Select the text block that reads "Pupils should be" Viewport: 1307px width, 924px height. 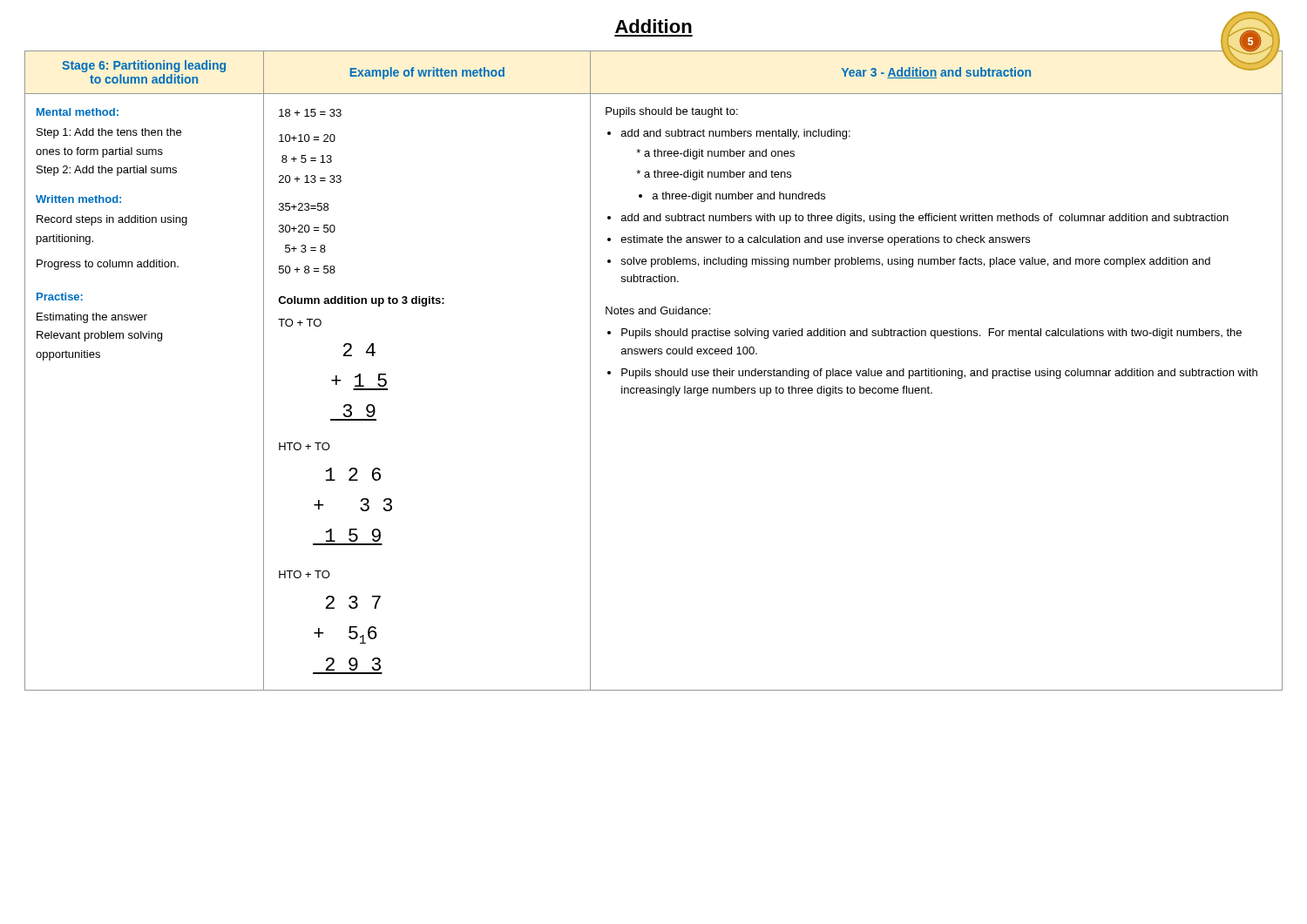672,111
